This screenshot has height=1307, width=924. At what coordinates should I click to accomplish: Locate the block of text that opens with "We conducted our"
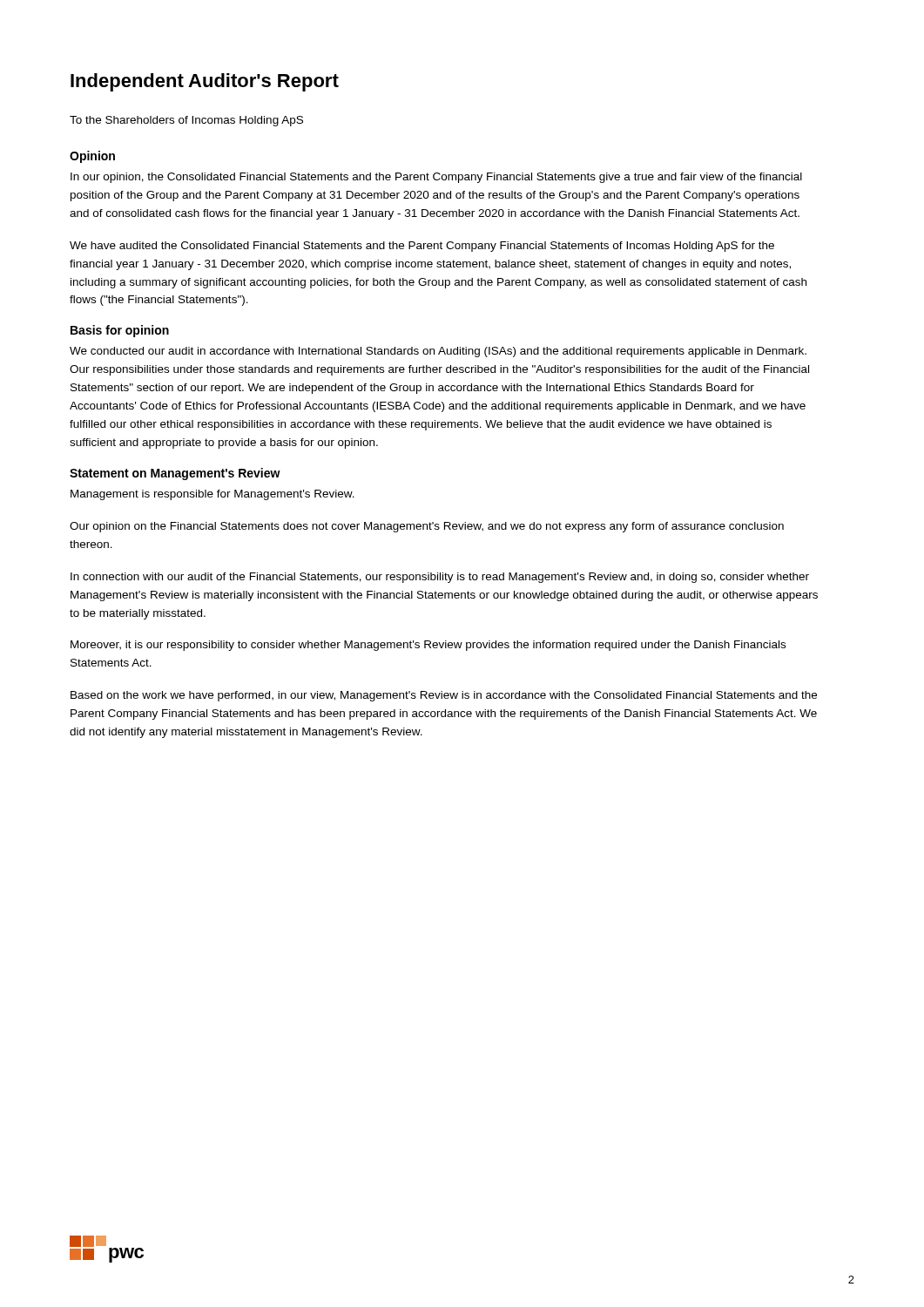click(x=440, y=397)
